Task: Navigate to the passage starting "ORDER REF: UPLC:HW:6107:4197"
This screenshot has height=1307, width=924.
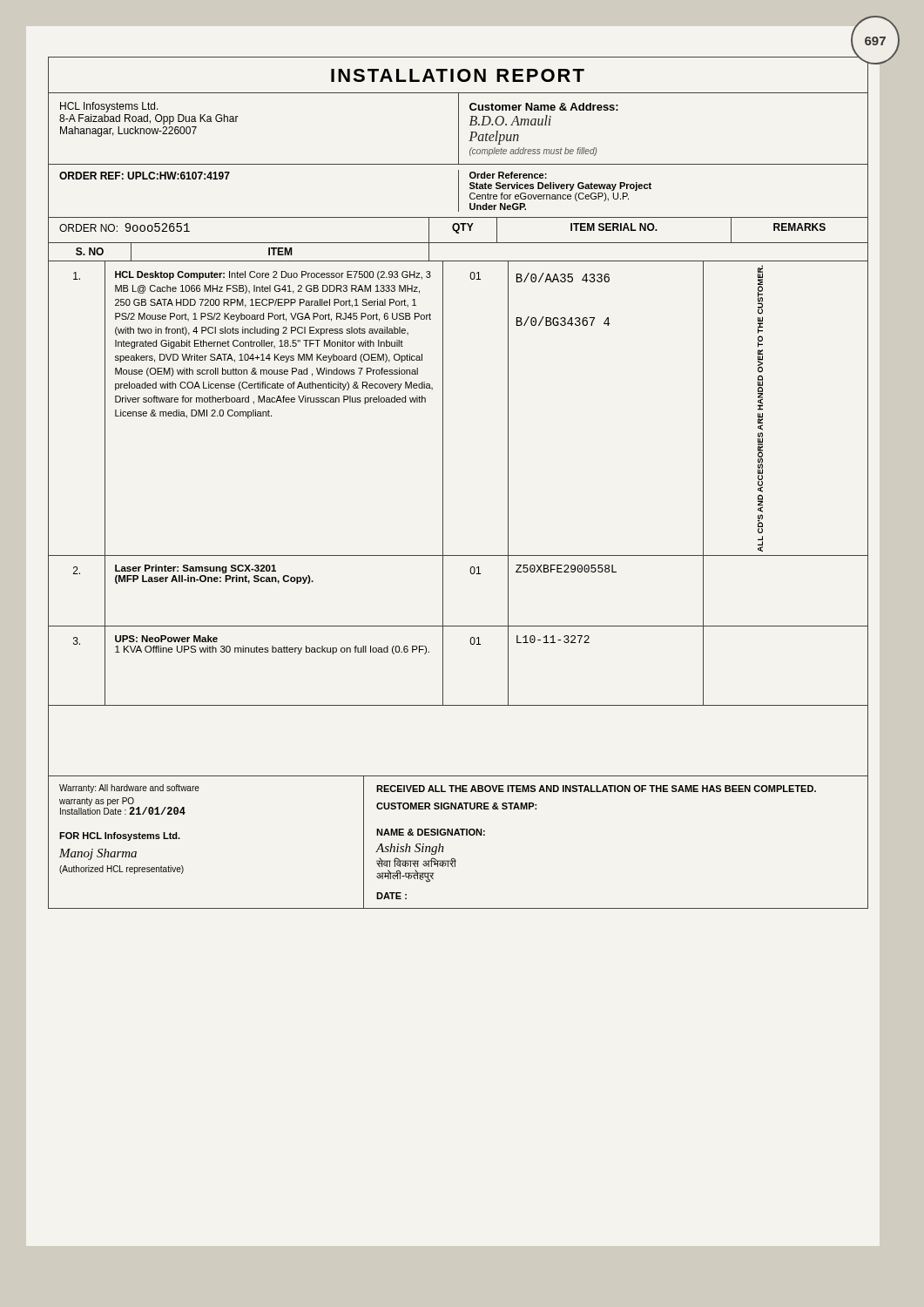Action: (x=145, y=176)
